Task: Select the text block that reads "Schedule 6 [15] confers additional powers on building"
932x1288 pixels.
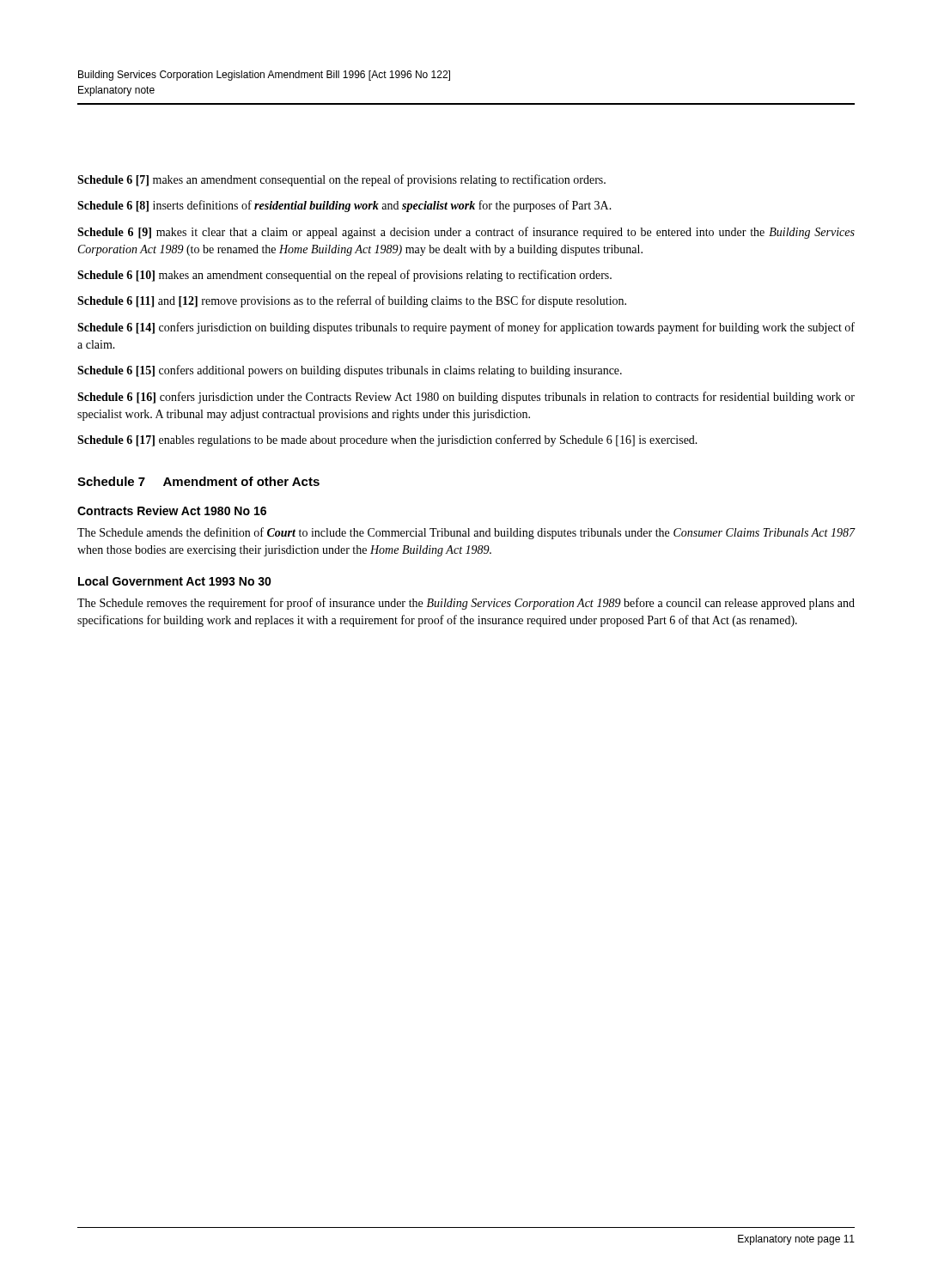Action: [x=350, y=371]
